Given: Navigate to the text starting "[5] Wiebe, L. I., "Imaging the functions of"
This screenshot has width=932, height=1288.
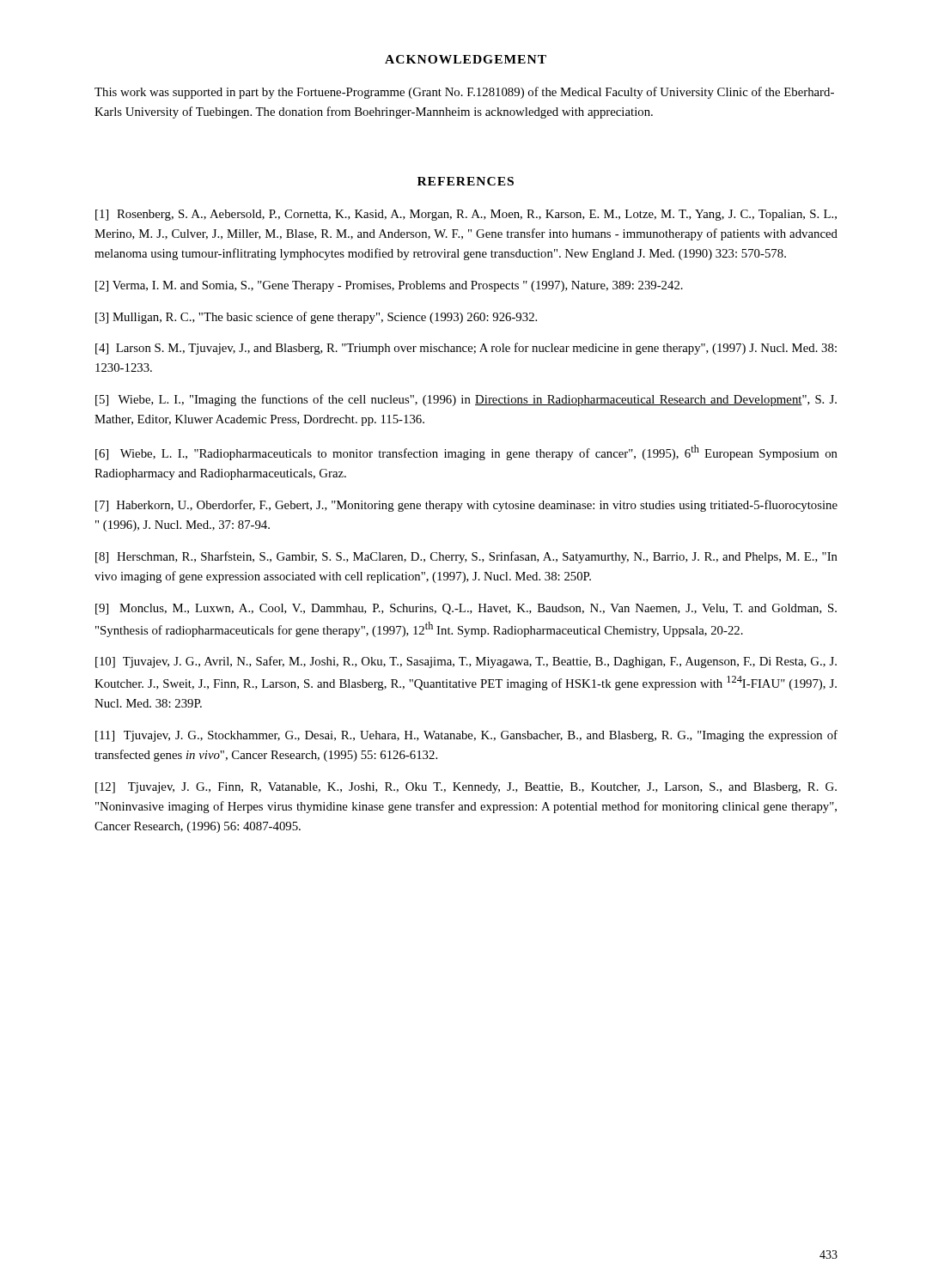Looking at the screenshot, I should pos(466,409).
